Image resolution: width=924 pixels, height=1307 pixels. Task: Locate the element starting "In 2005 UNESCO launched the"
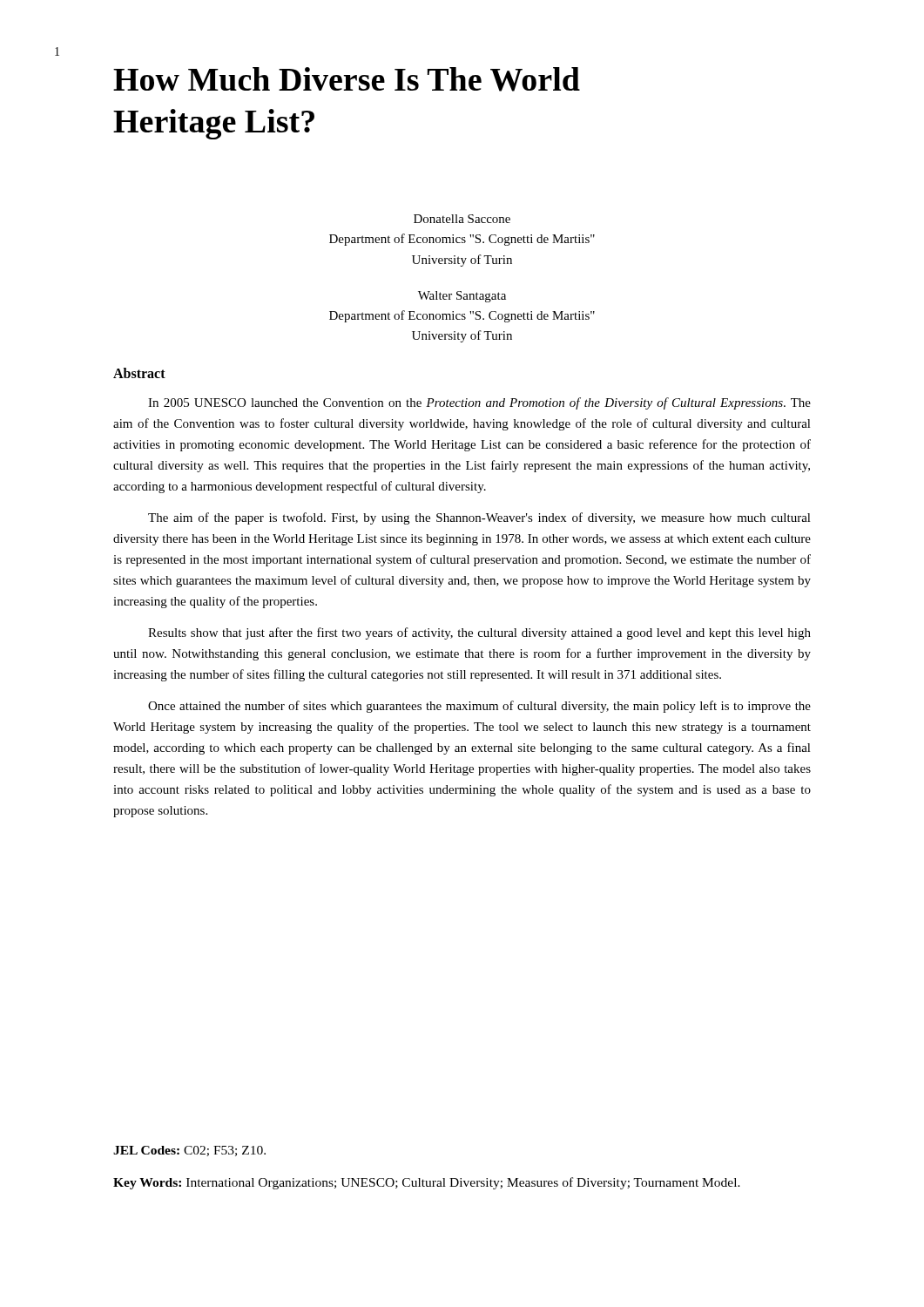pyautogui.click(x=479, y=403)
